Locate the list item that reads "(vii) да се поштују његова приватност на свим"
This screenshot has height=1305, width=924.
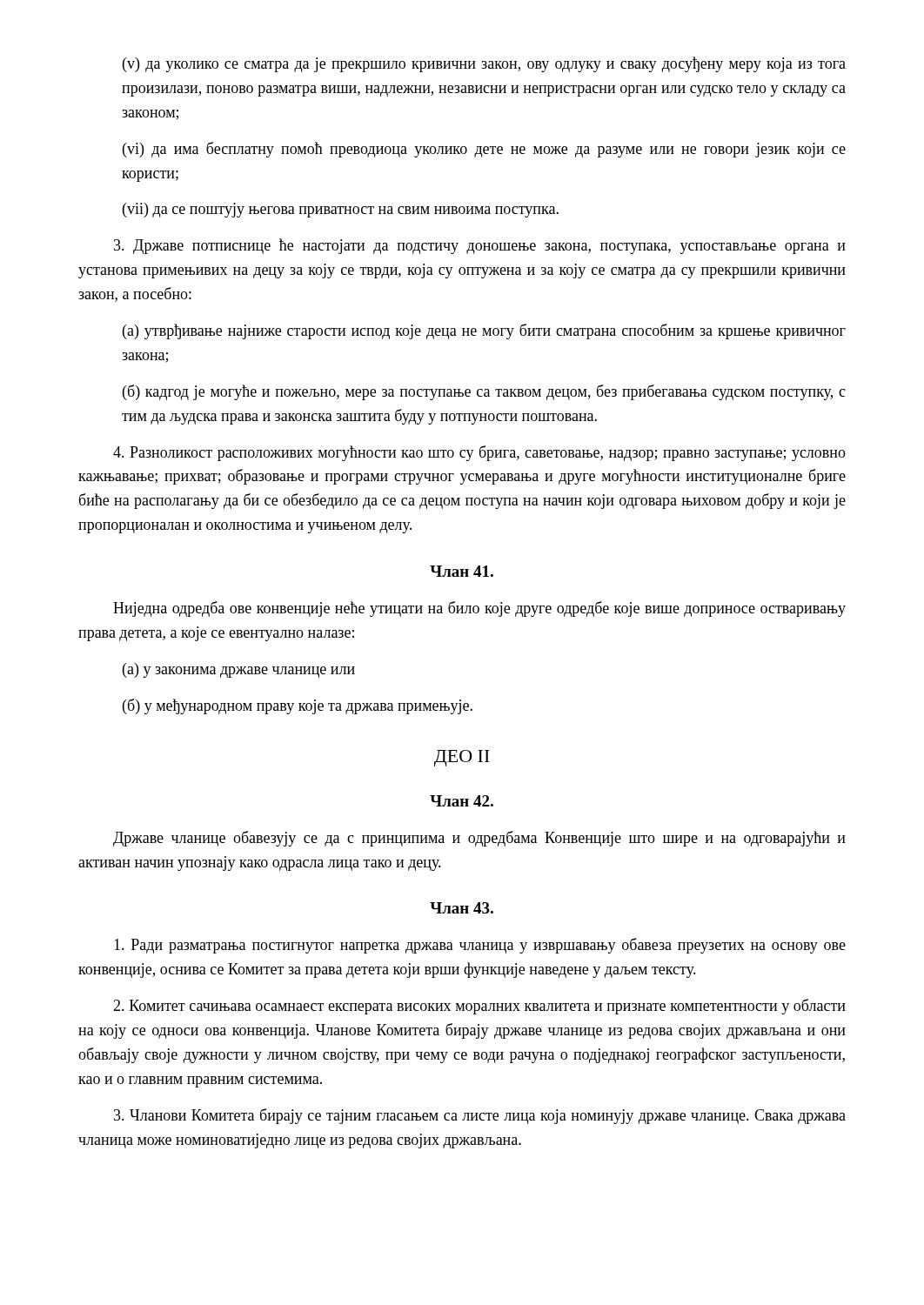pyautogui.click(x=341, y=209)
